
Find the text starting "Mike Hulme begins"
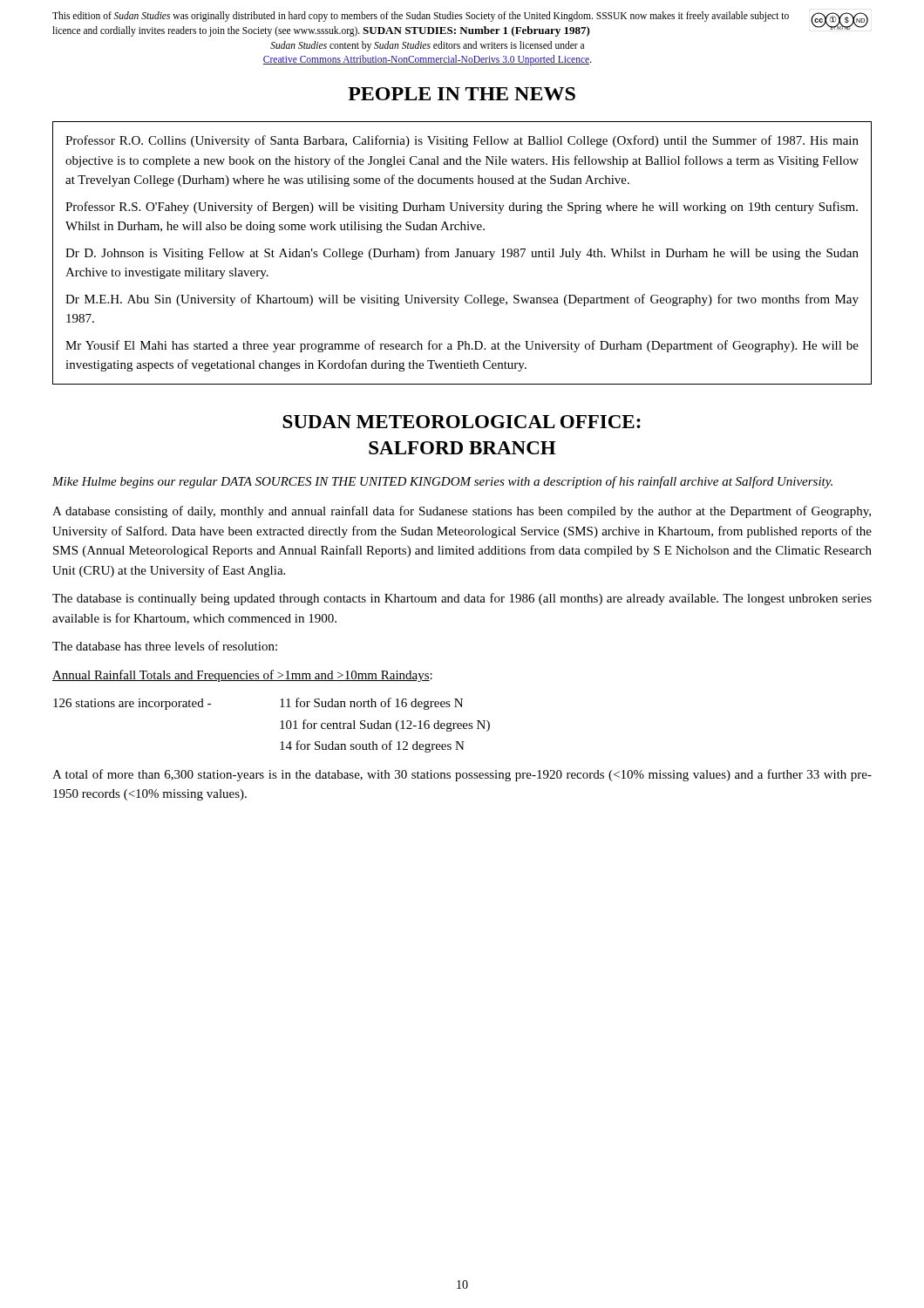[x=443, y=481]
